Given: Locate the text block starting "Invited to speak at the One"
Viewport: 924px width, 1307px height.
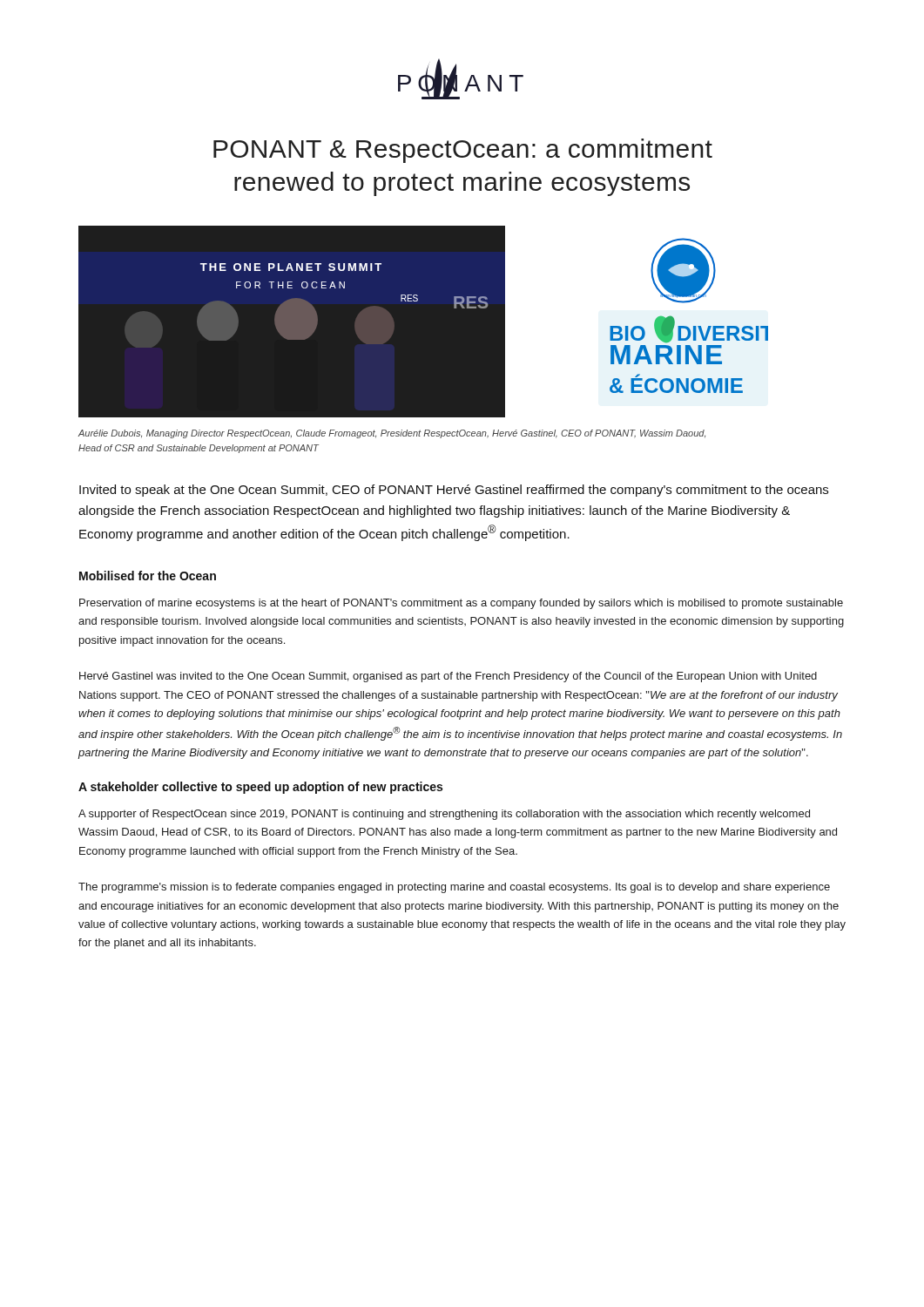Looking at the screenshot, I should click(x=454, y=511).
